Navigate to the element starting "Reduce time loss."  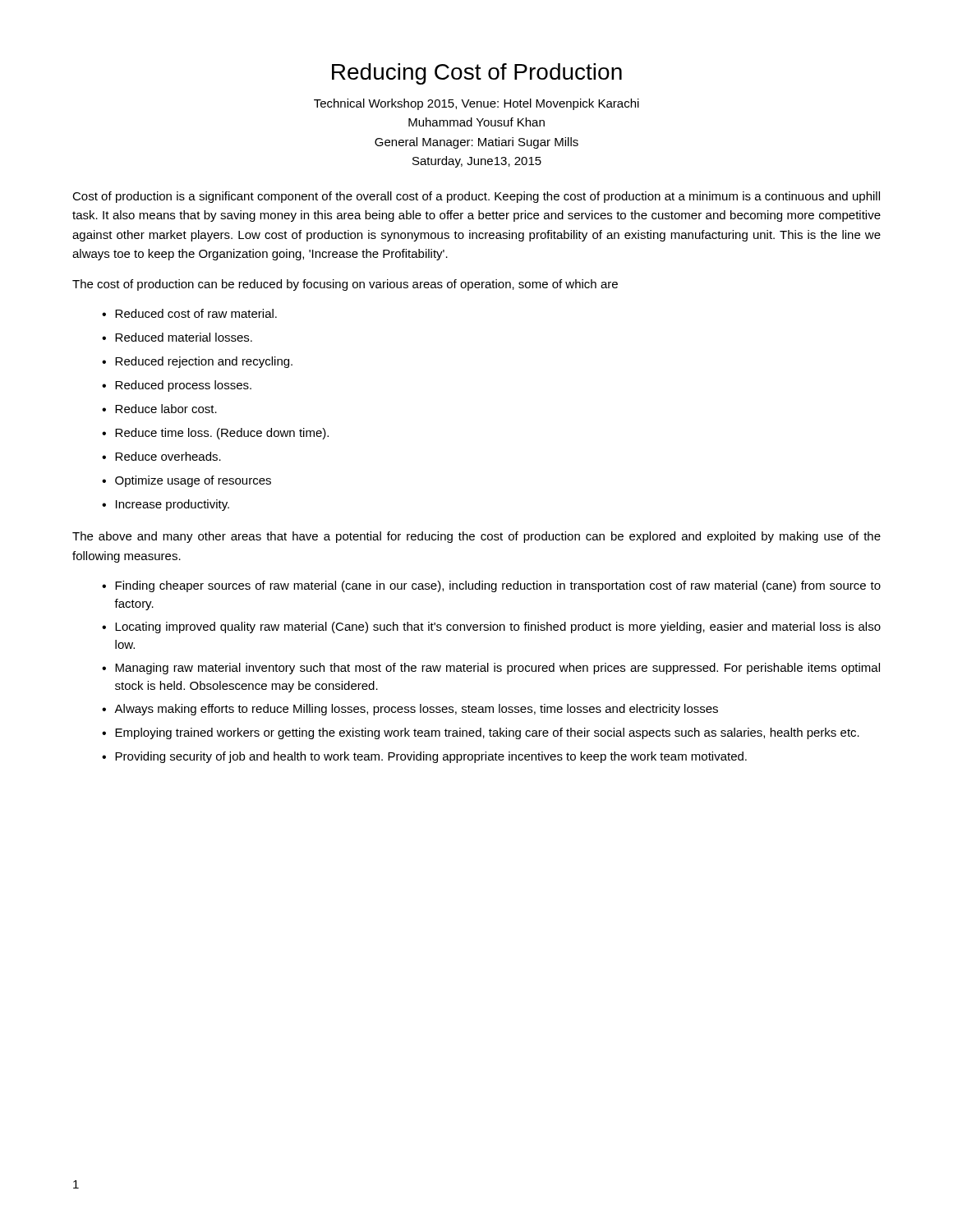tap(222, 434)
